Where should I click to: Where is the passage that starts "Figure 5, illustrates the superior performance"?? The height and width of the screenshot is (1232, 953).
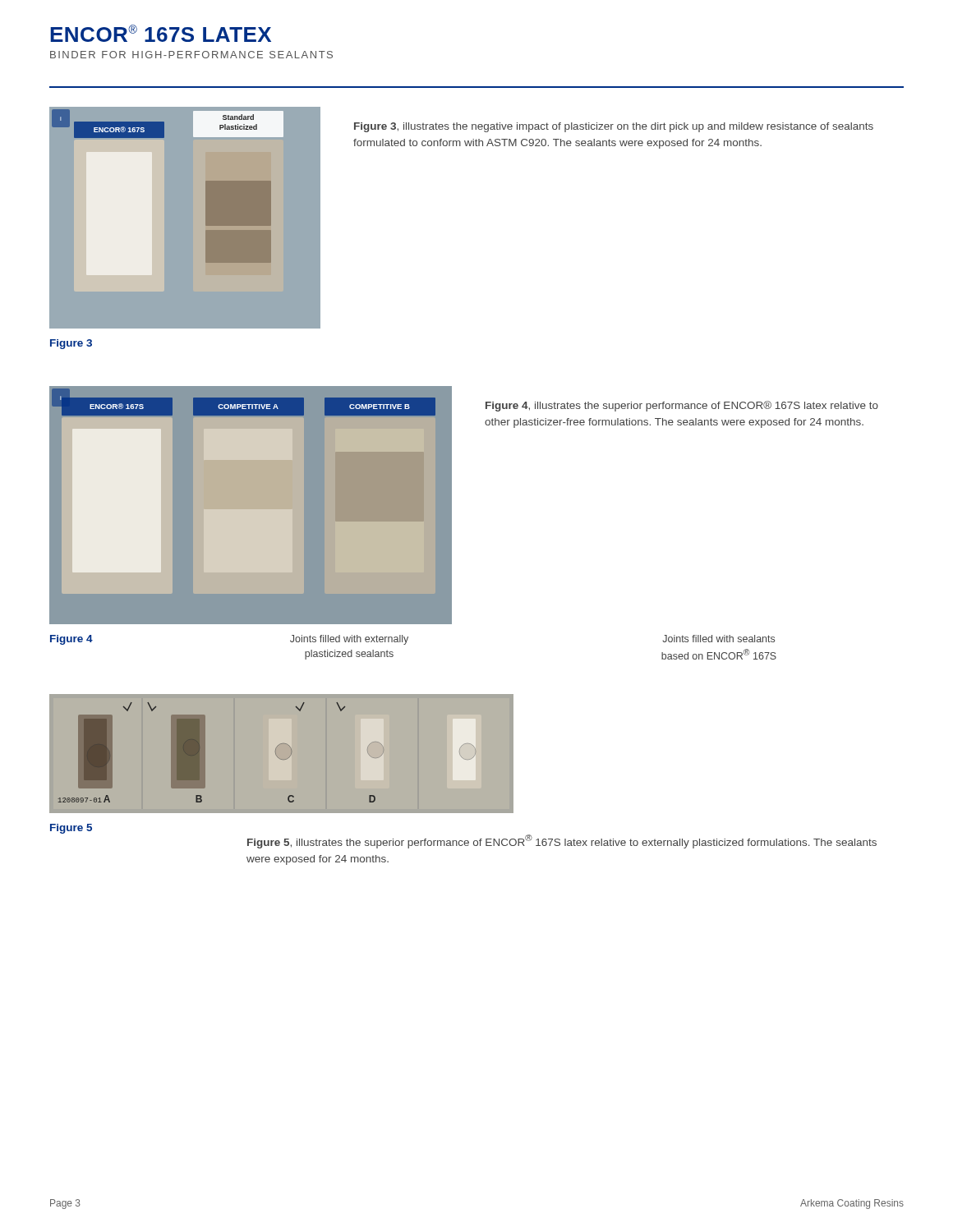click(x=575, y=849)
